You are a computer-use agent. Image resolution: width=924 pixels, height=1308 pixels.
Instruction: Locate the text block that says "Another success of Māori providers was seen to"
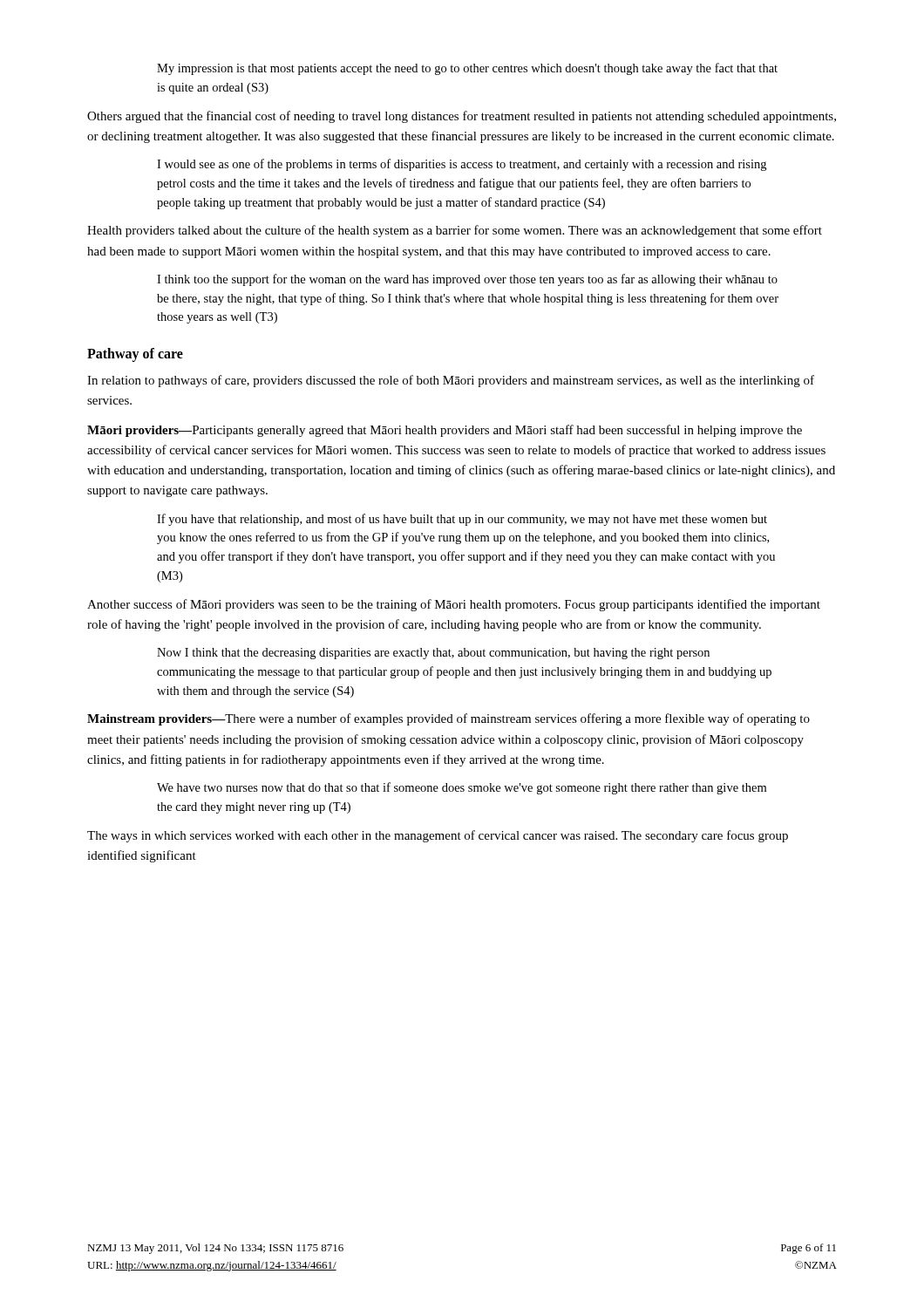point(454,614)
